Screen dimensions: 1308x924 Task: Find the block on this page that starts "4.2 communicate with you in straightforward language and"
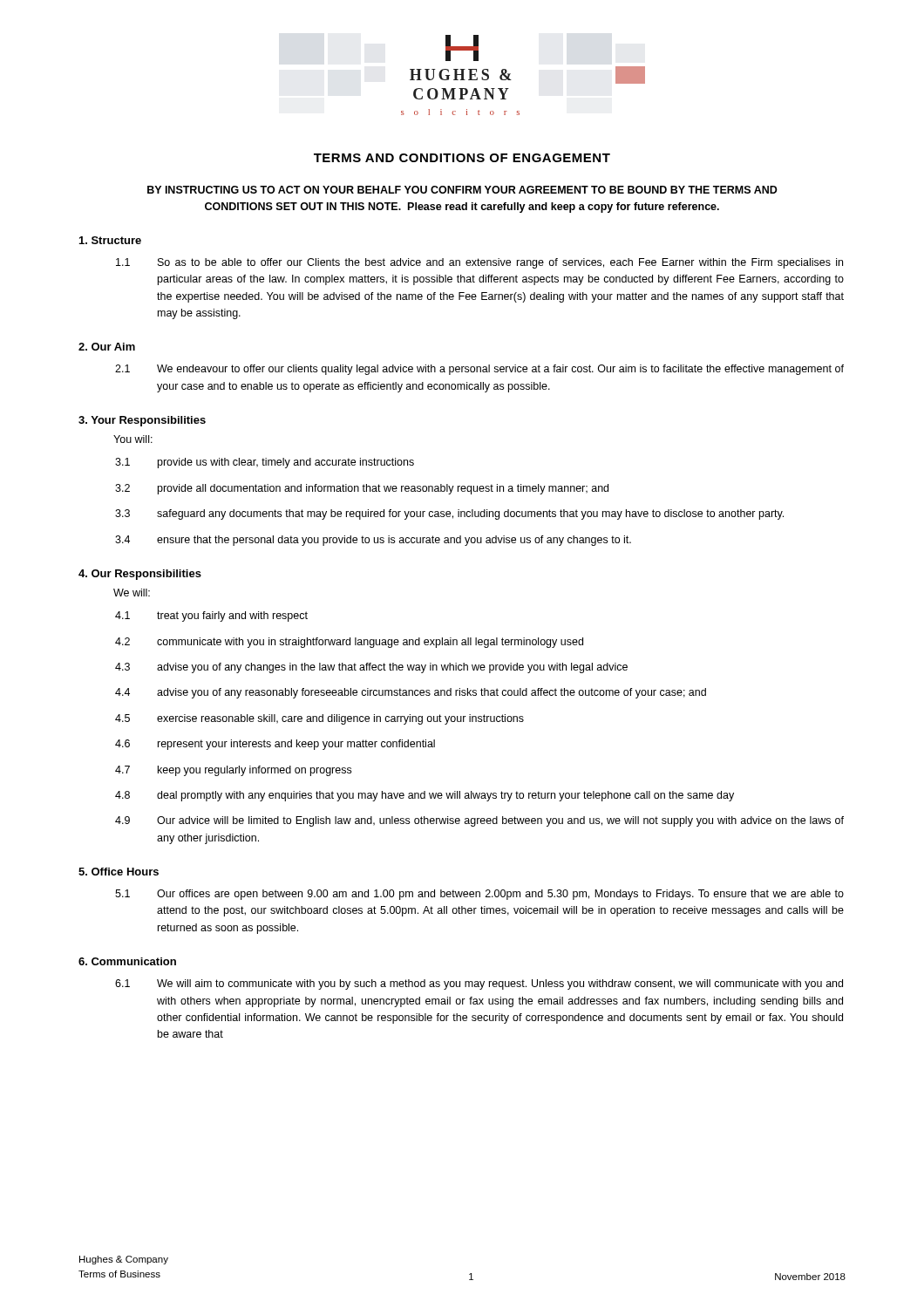pos(462,642)
